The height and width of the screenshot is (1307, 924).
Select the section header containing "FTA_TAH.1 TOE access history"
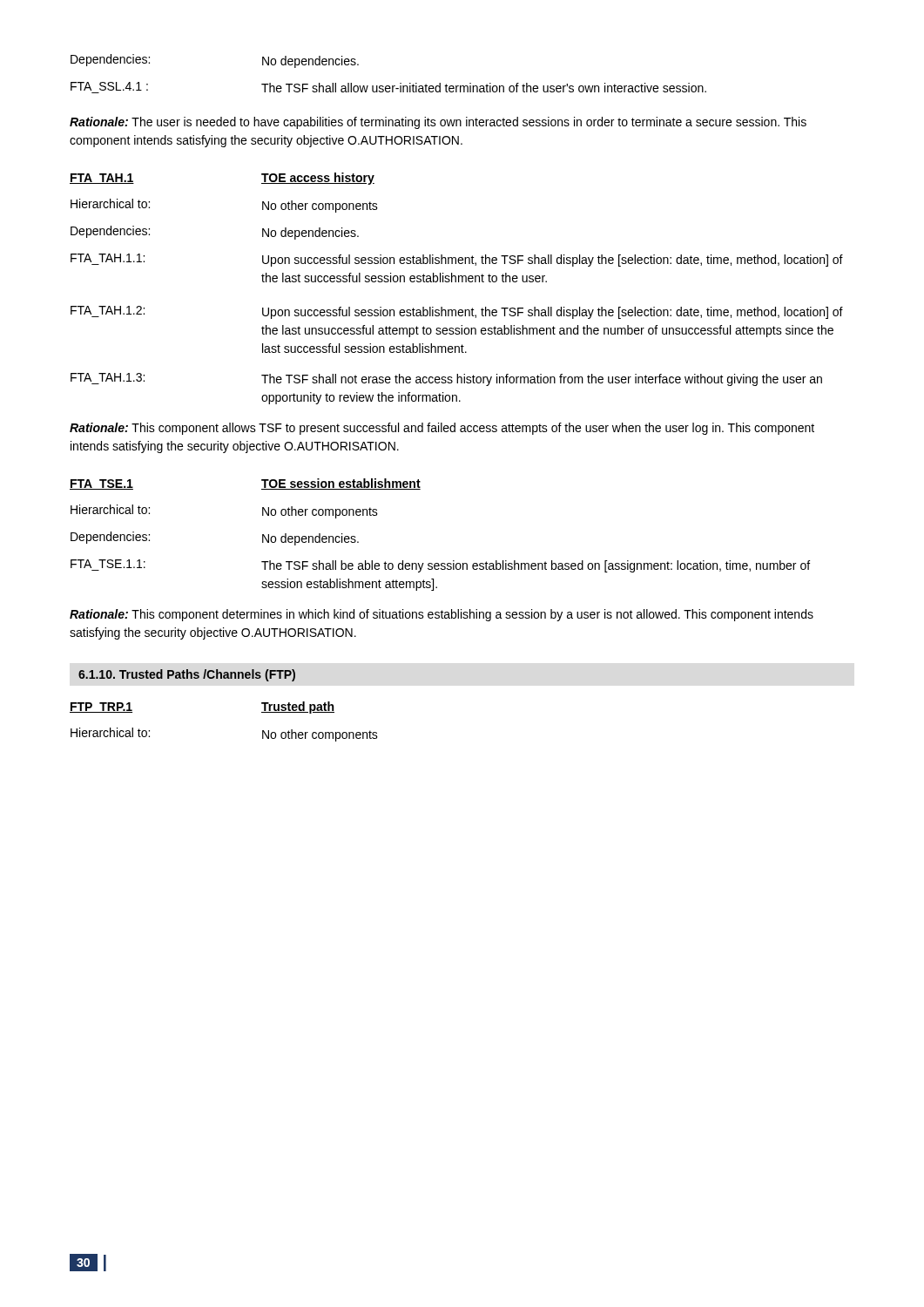click(102, 178)
